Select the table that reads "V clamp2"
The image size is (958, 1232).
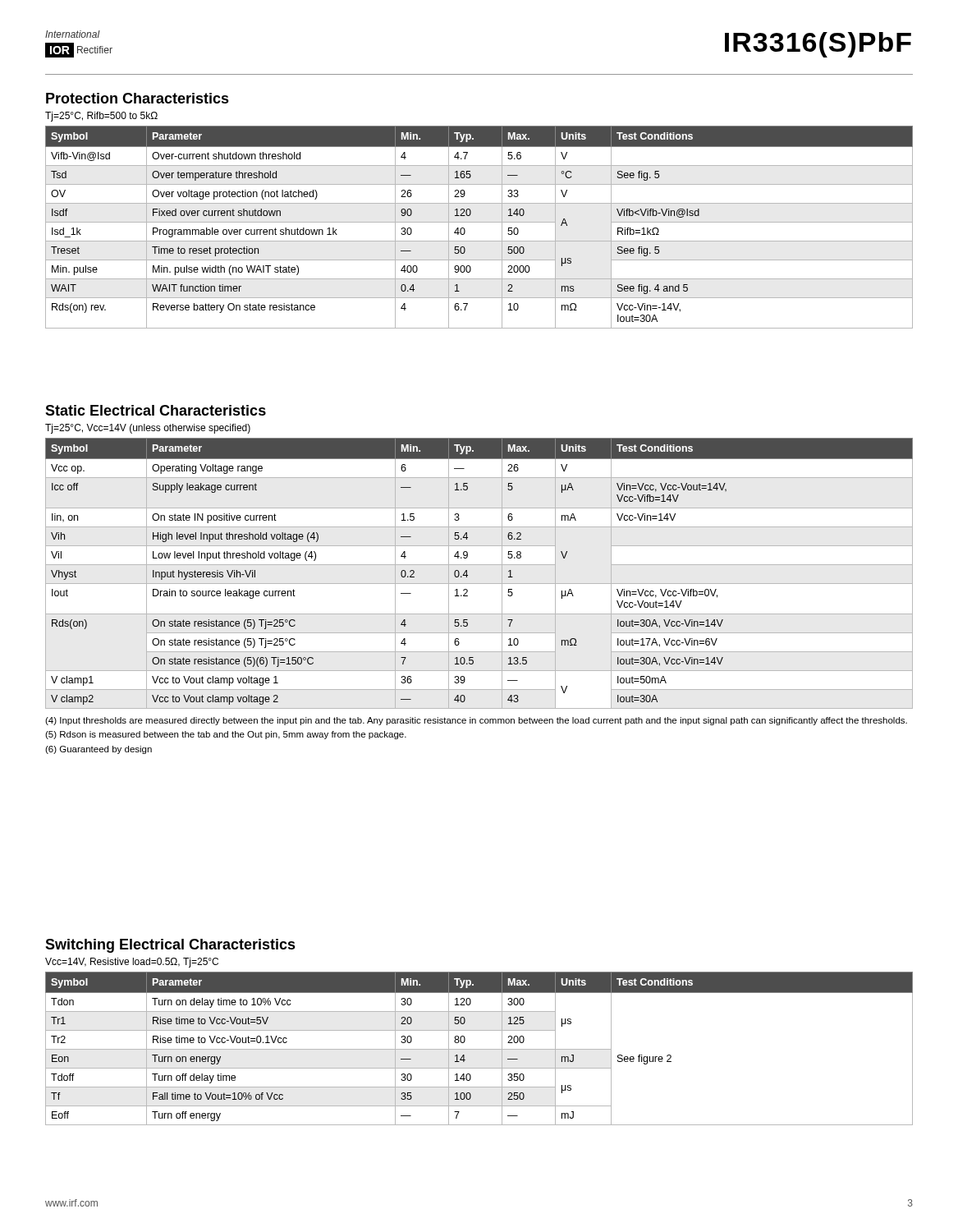pos(479,573)
